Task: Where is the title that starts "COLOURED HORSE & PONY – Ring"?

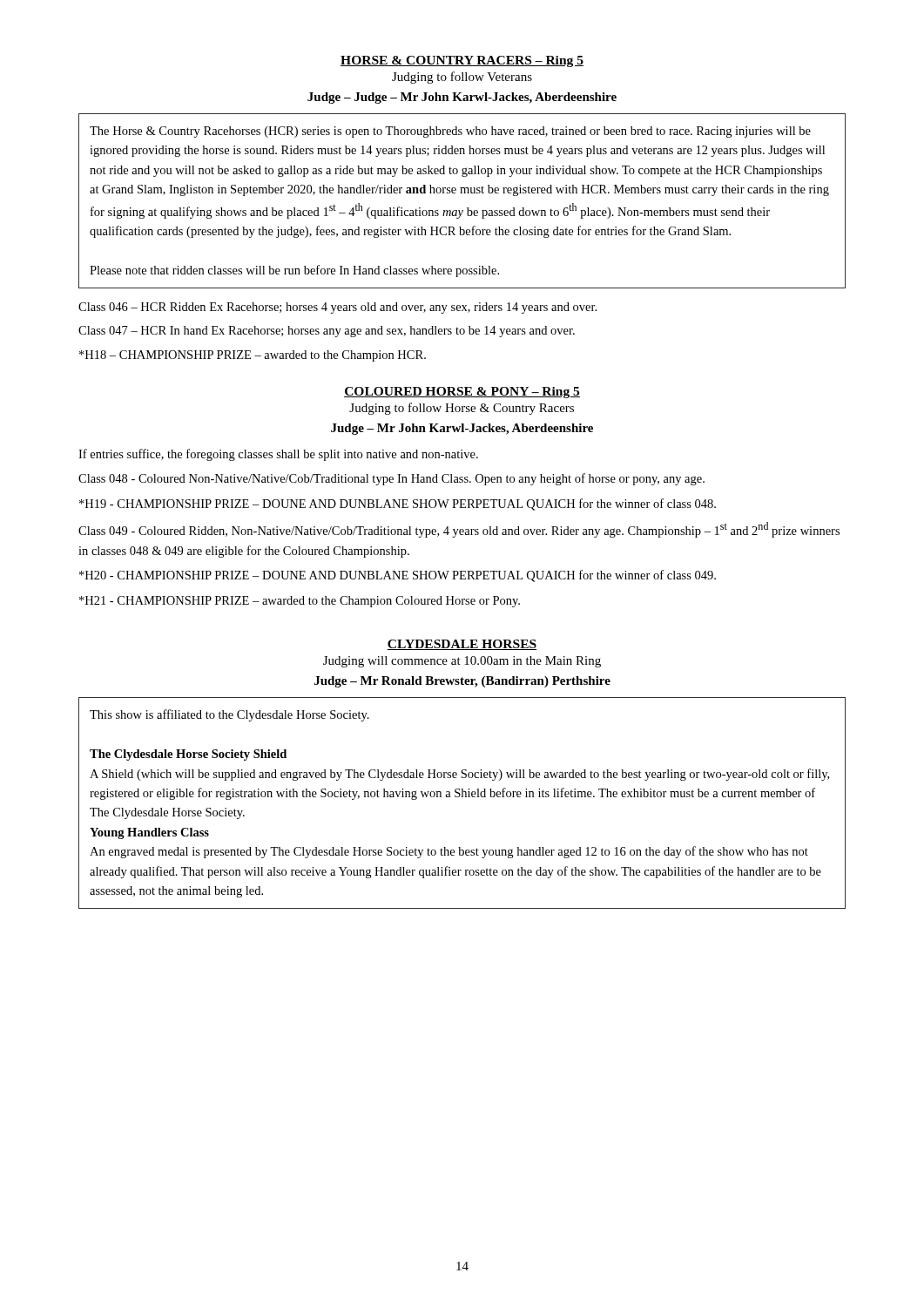Action: [462, 391]
